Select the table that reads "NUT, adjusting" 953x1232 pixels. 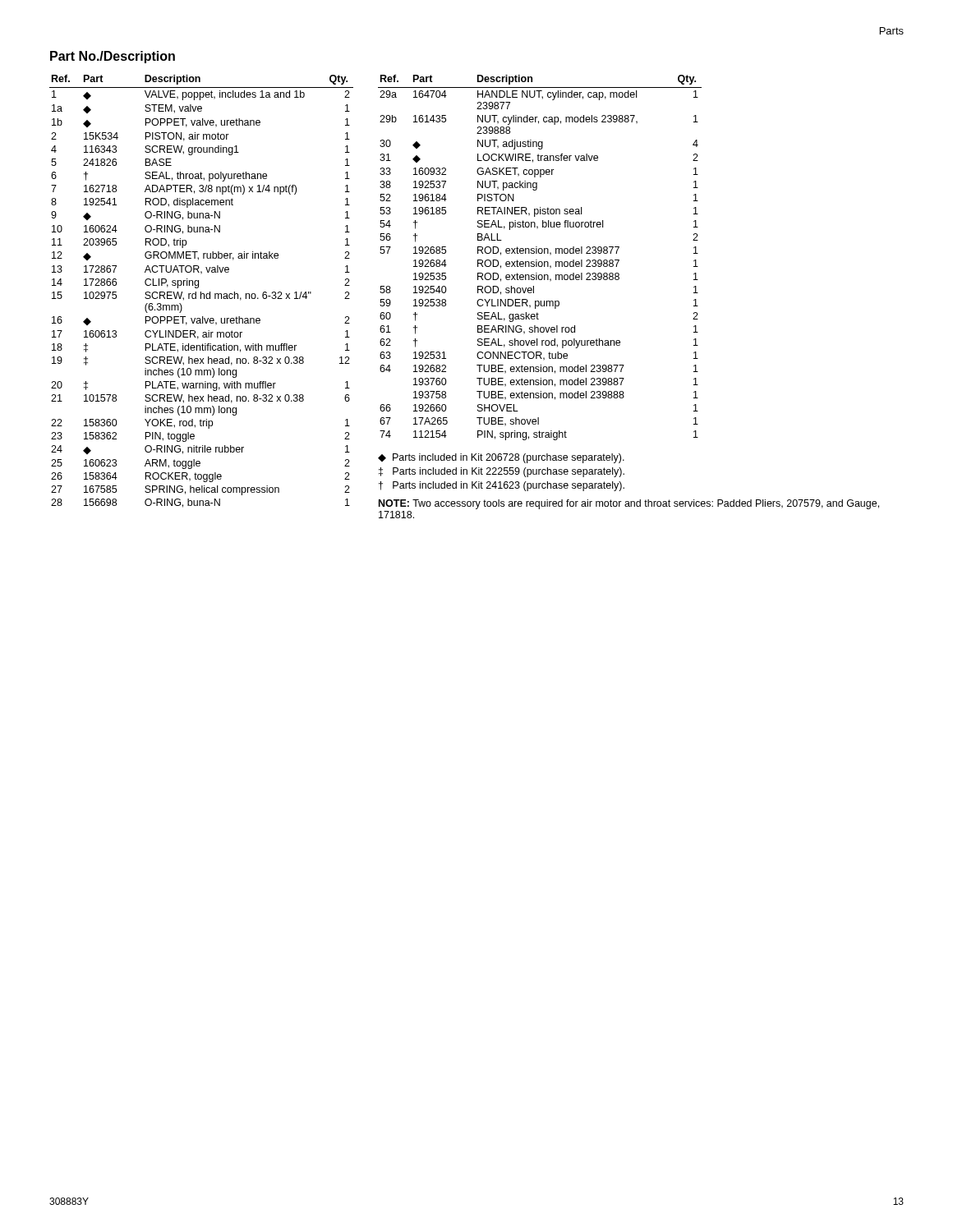pyautogui.click(x=641, y=257)
